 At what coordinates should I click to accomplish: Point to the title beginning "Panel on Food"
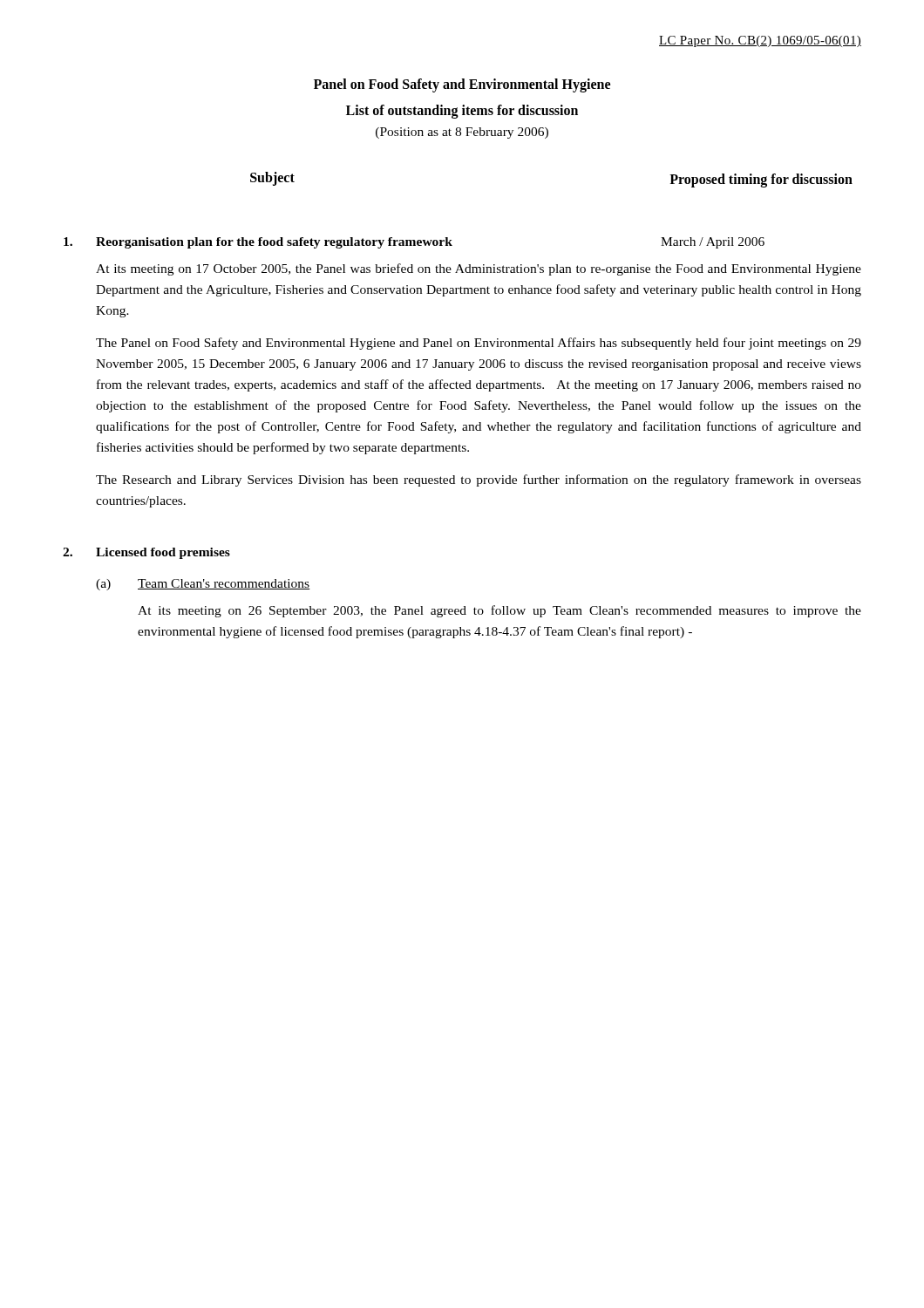tap(462, 84)
